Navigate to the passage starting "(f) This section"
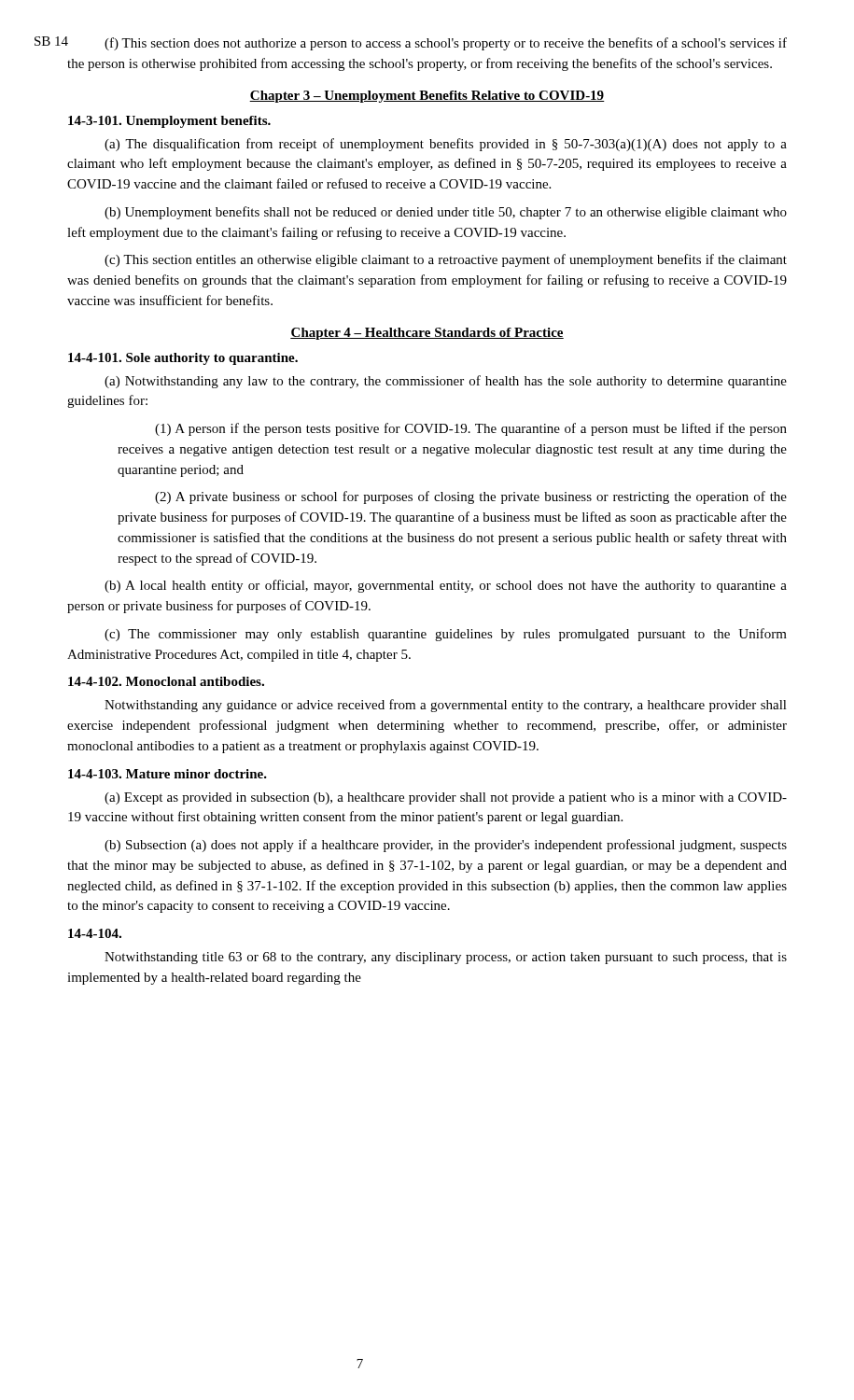Viewport: 854px width, 1400px height. click(427, 54)
